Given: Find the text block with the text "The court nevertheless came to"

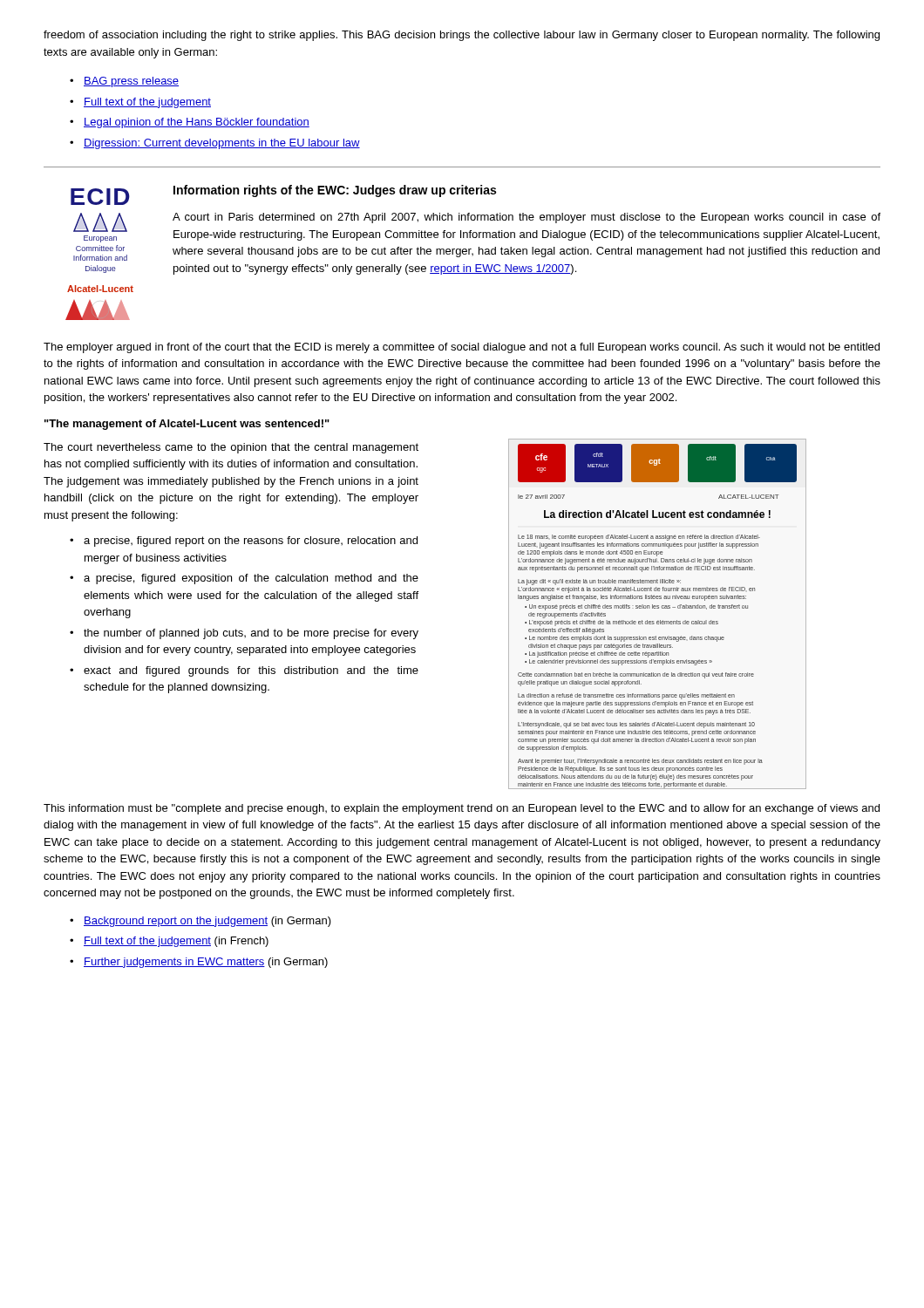Looking at the screenshot, I should pyautogui.click(x=231, y=481).
